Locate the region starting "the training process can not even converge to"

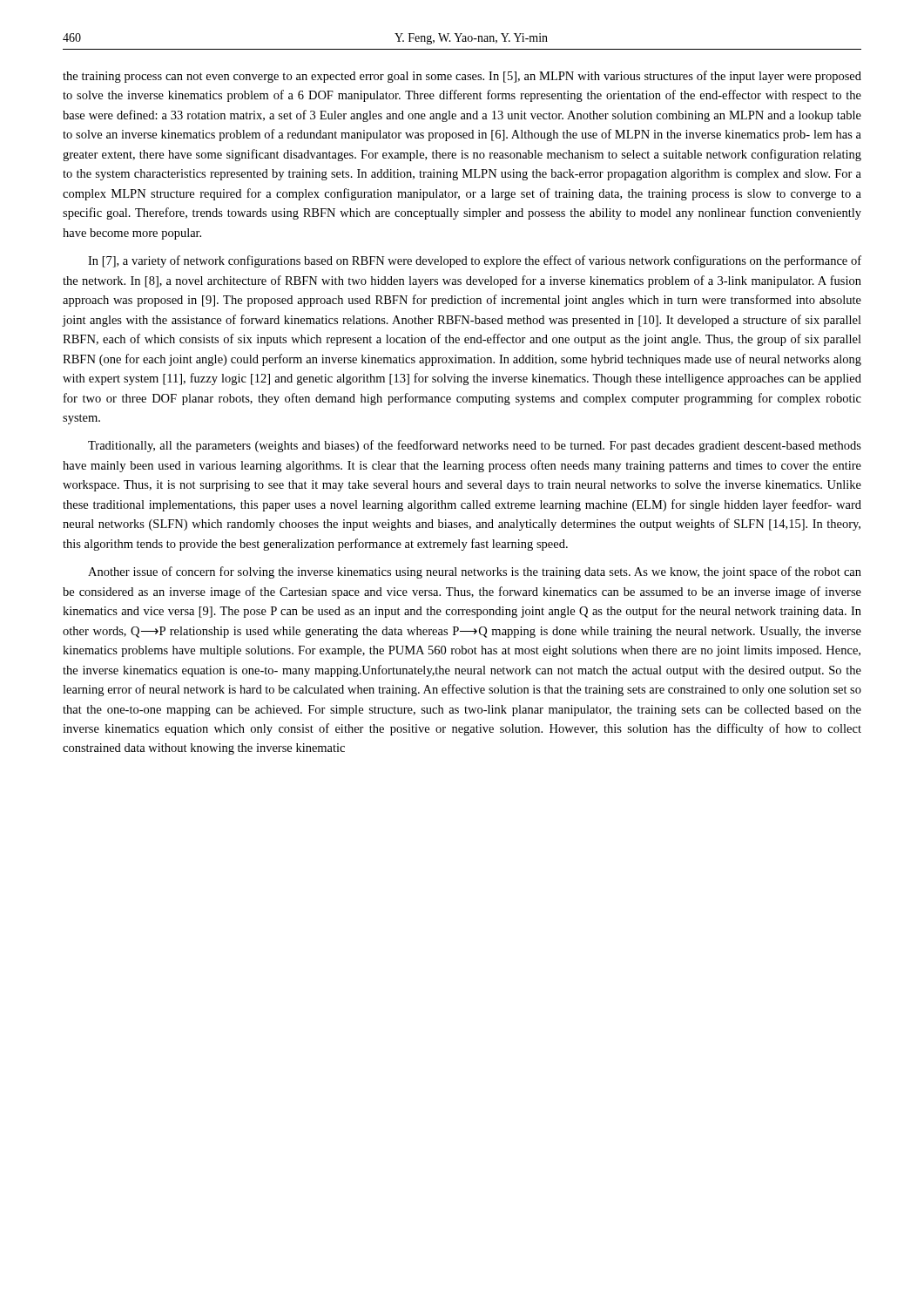click(x=462, y=154)
